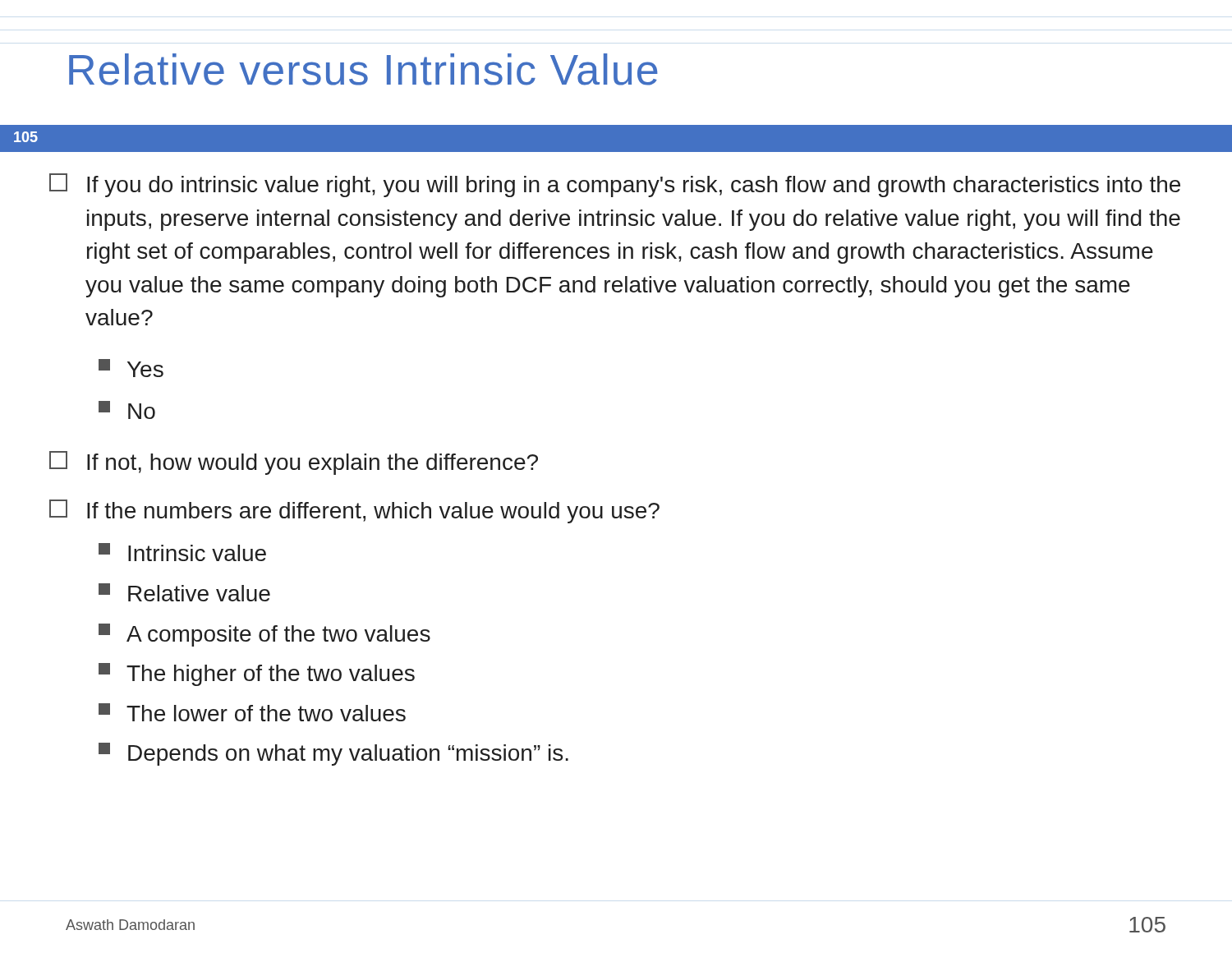Point to the region starting "A composite of"
Viewport: 1232px width, 953px height.
264,635
